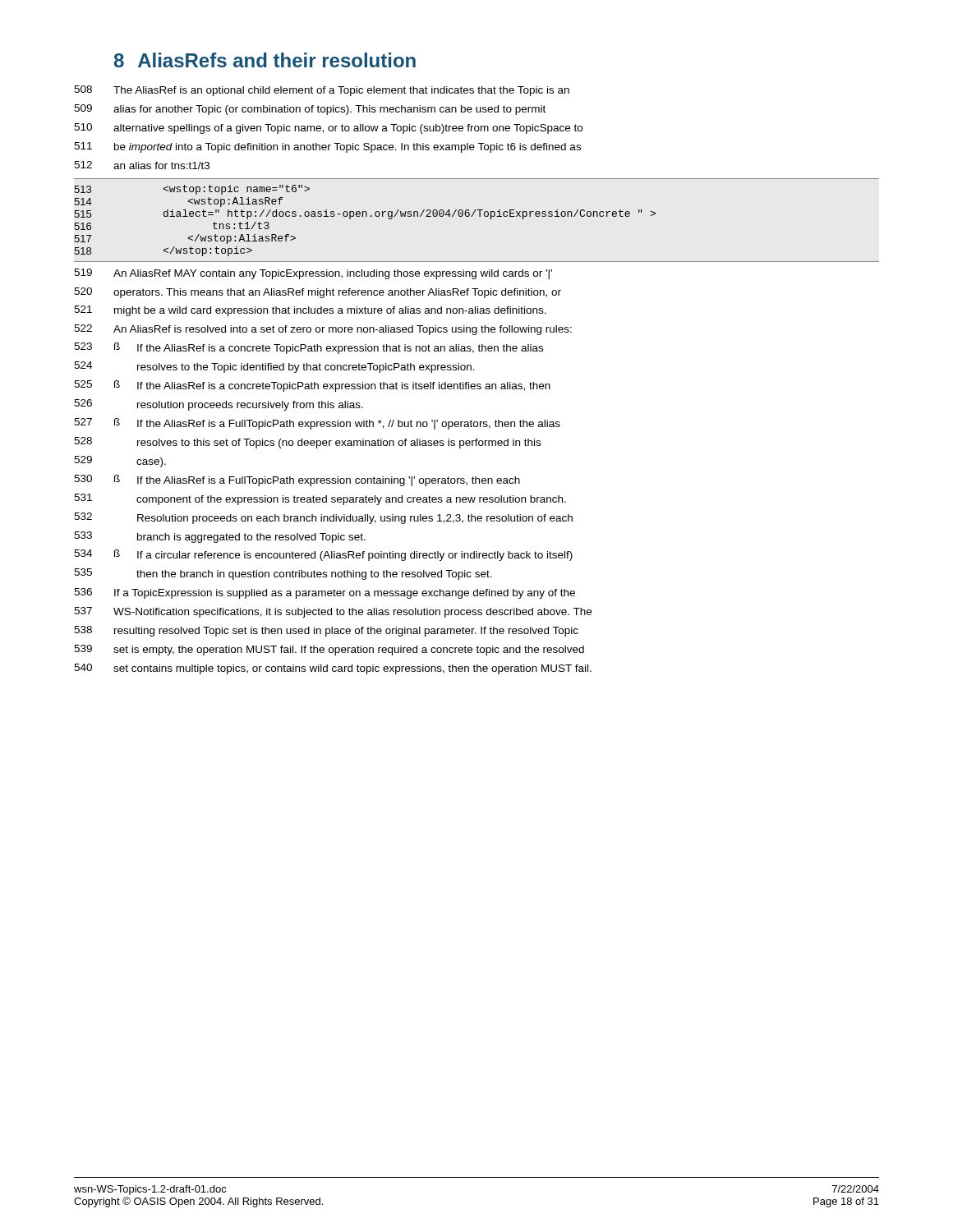The image size is (953, 1232).
Task: Locate the block starting "536 If a TopicExpression is supplied"
Action: coord(476,631)
